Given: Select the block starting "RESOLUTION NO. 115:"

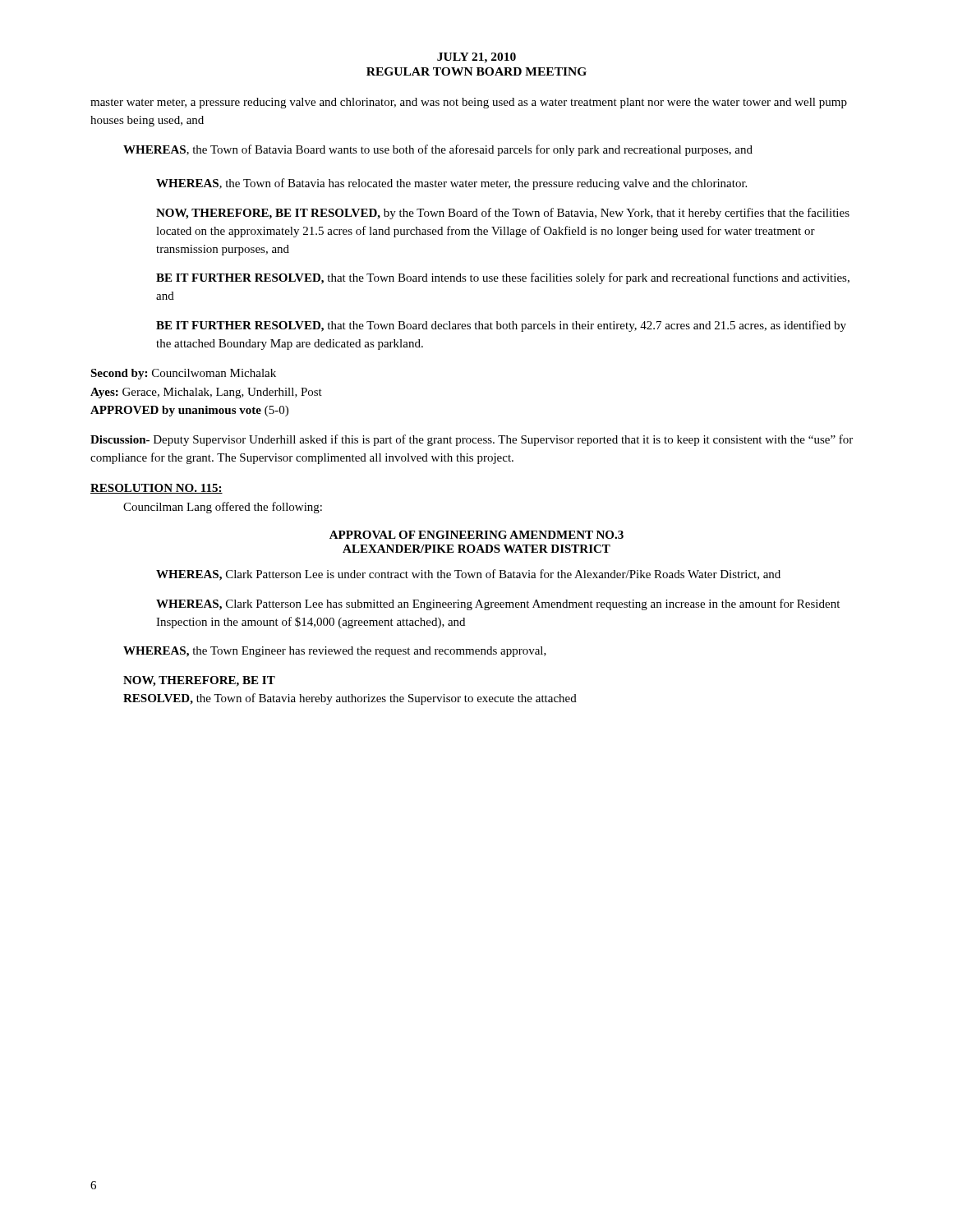Looking at the screenshot, I should (x=156, y=488).
